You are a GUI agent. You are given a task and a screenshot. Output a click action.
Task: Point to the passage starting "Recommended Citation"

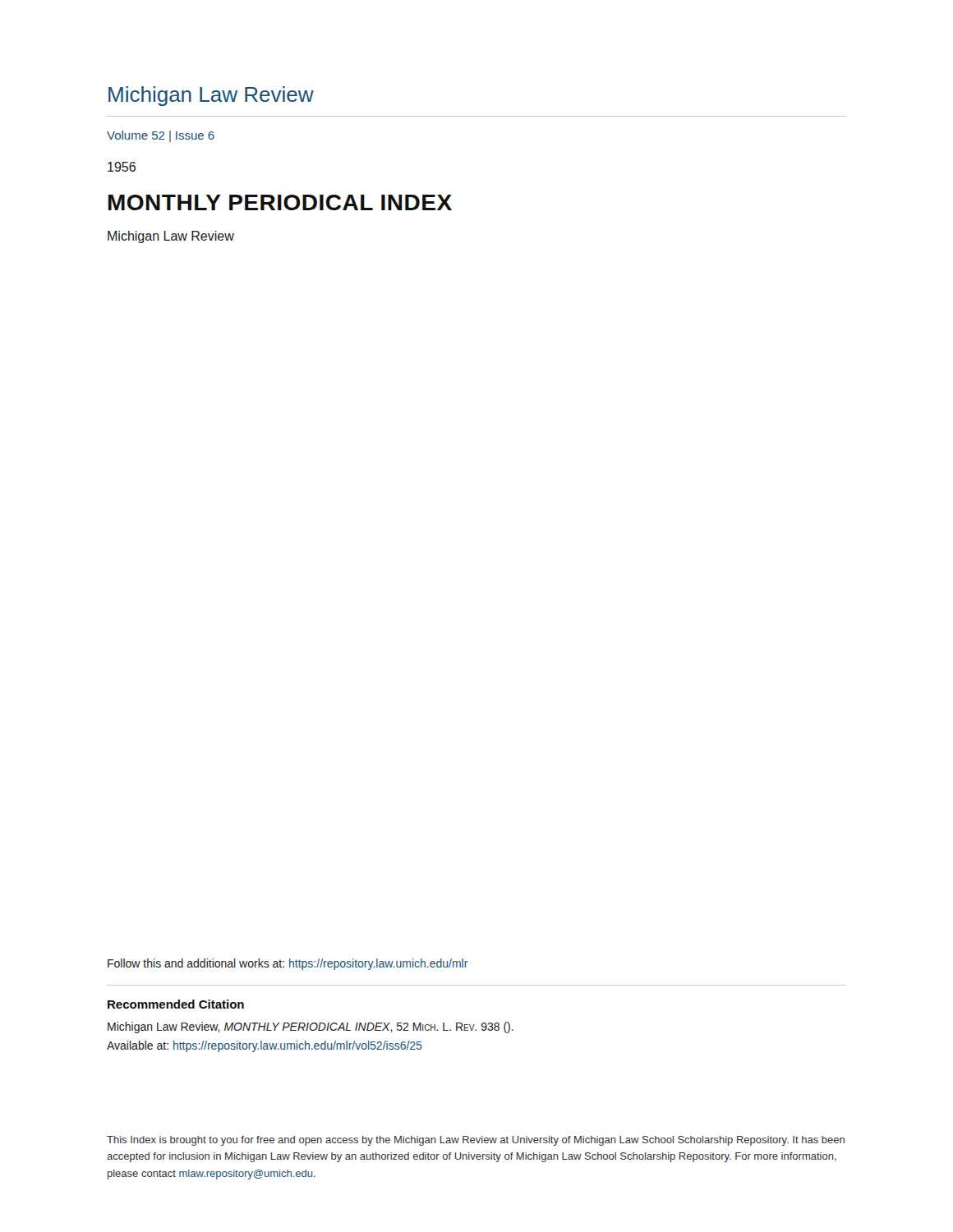(x=176, y=1004)
